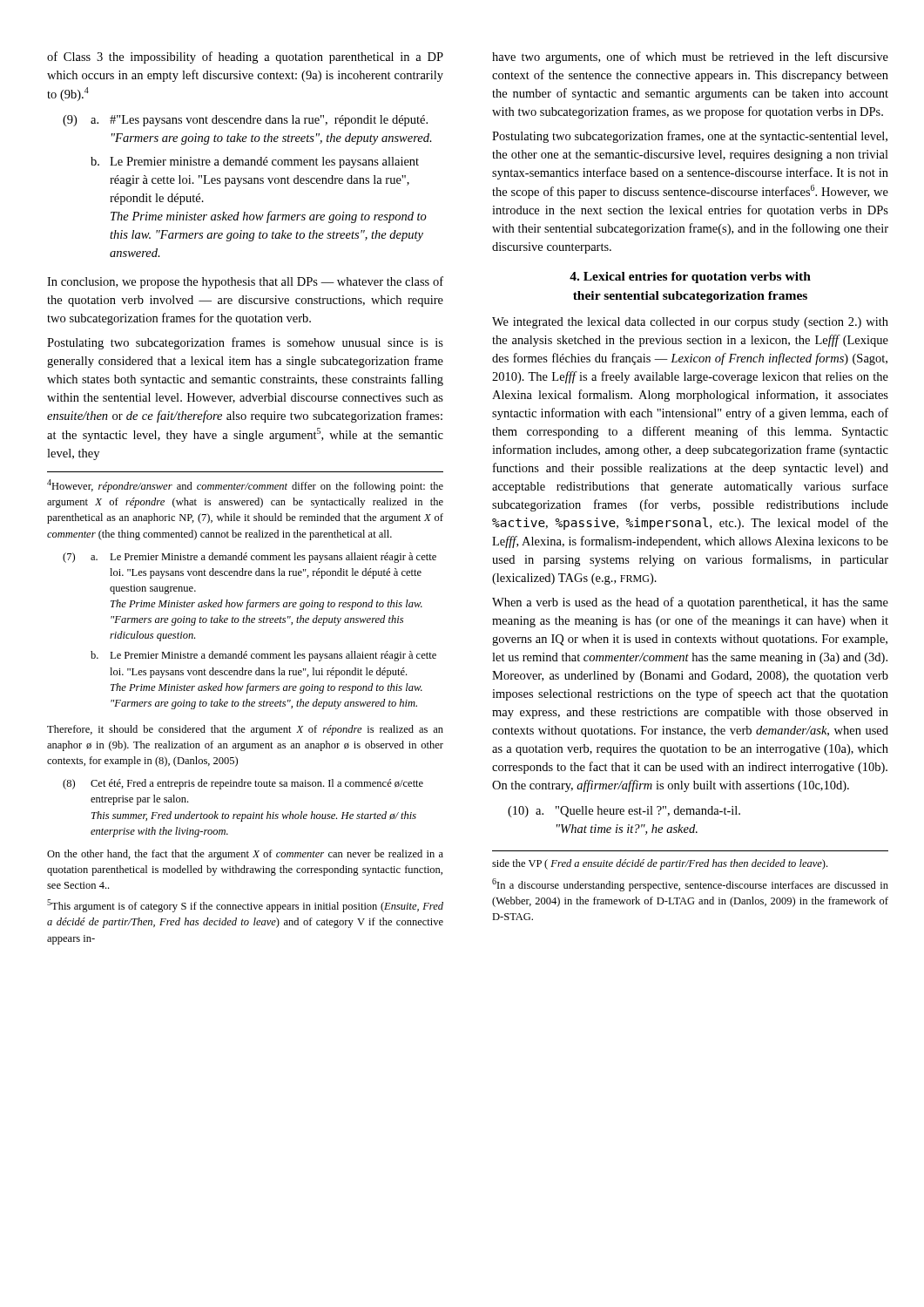Select the block starting "4However, répondre/answer and commenter/comment differ on the"
The height and width of the screenshot is (1307, 924).
click(245, 509)
